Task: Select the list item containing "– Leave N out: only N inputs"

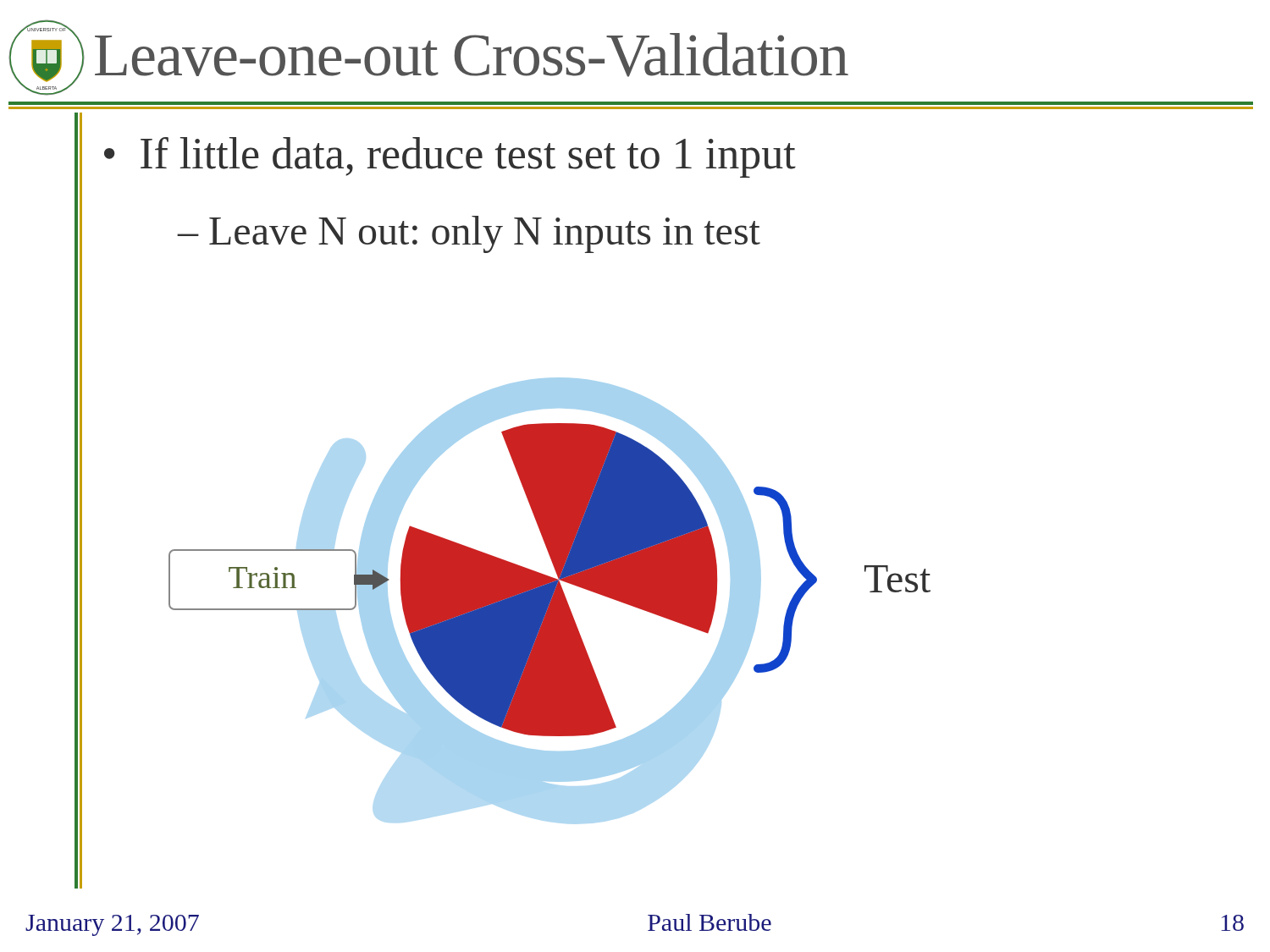Action: 469,231
